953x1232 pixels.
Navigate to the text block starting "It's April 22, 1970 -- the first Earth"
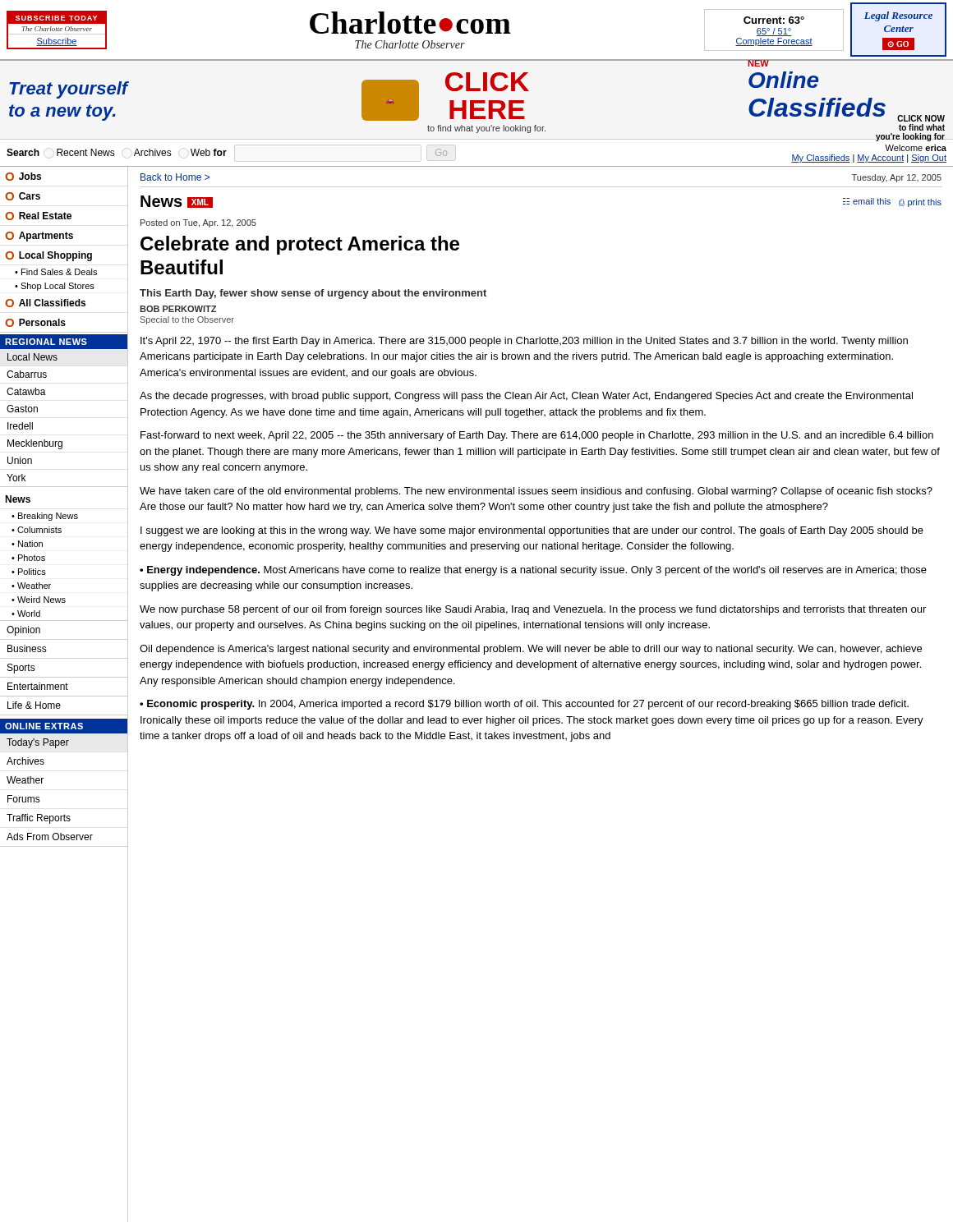point(524,356)
